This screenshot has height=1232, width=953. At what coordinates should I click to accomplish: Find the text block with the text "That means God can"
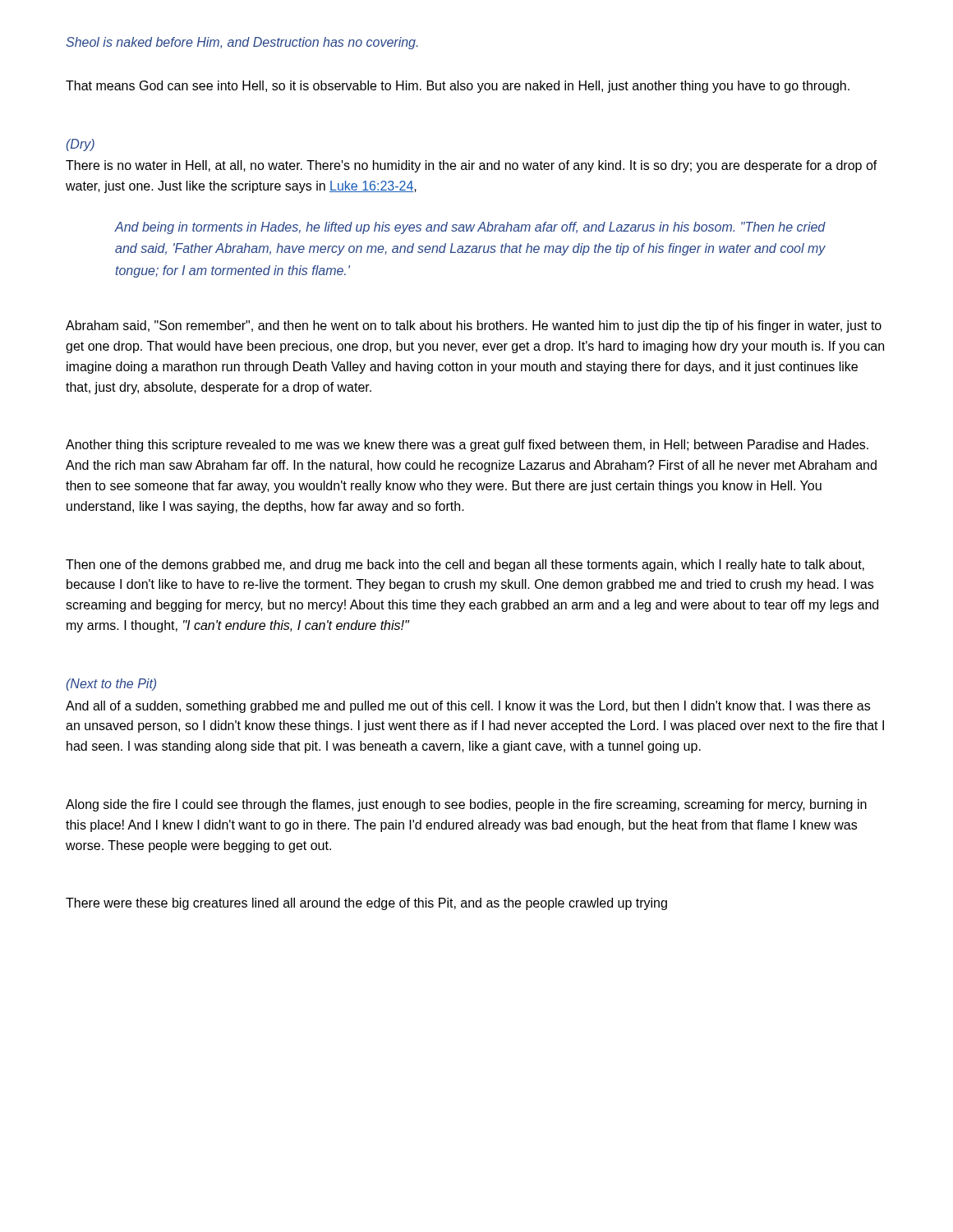(476, 86)
